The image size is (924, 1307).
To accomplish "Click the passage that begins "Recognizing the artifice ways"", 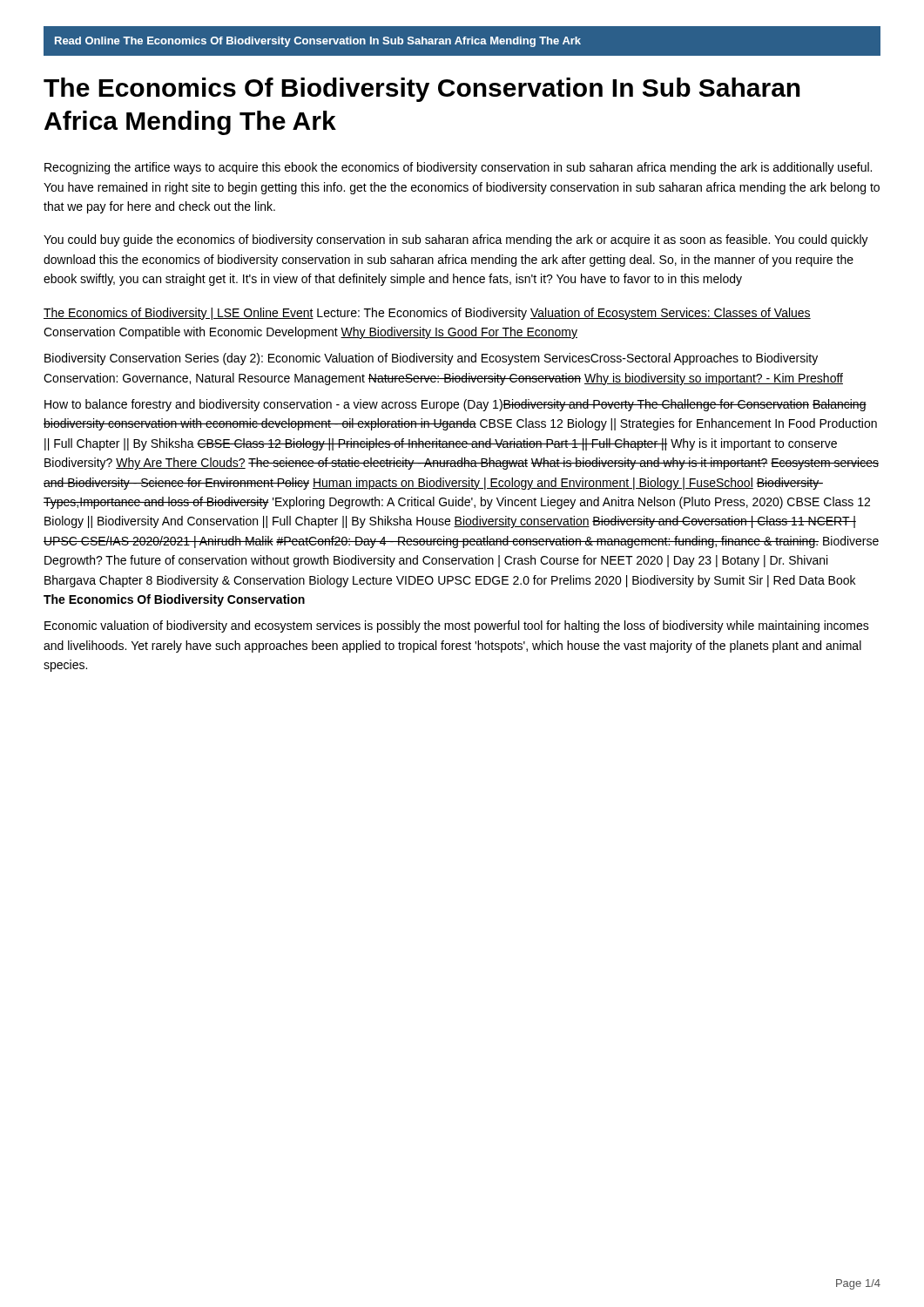I will [x=462, y=187].
